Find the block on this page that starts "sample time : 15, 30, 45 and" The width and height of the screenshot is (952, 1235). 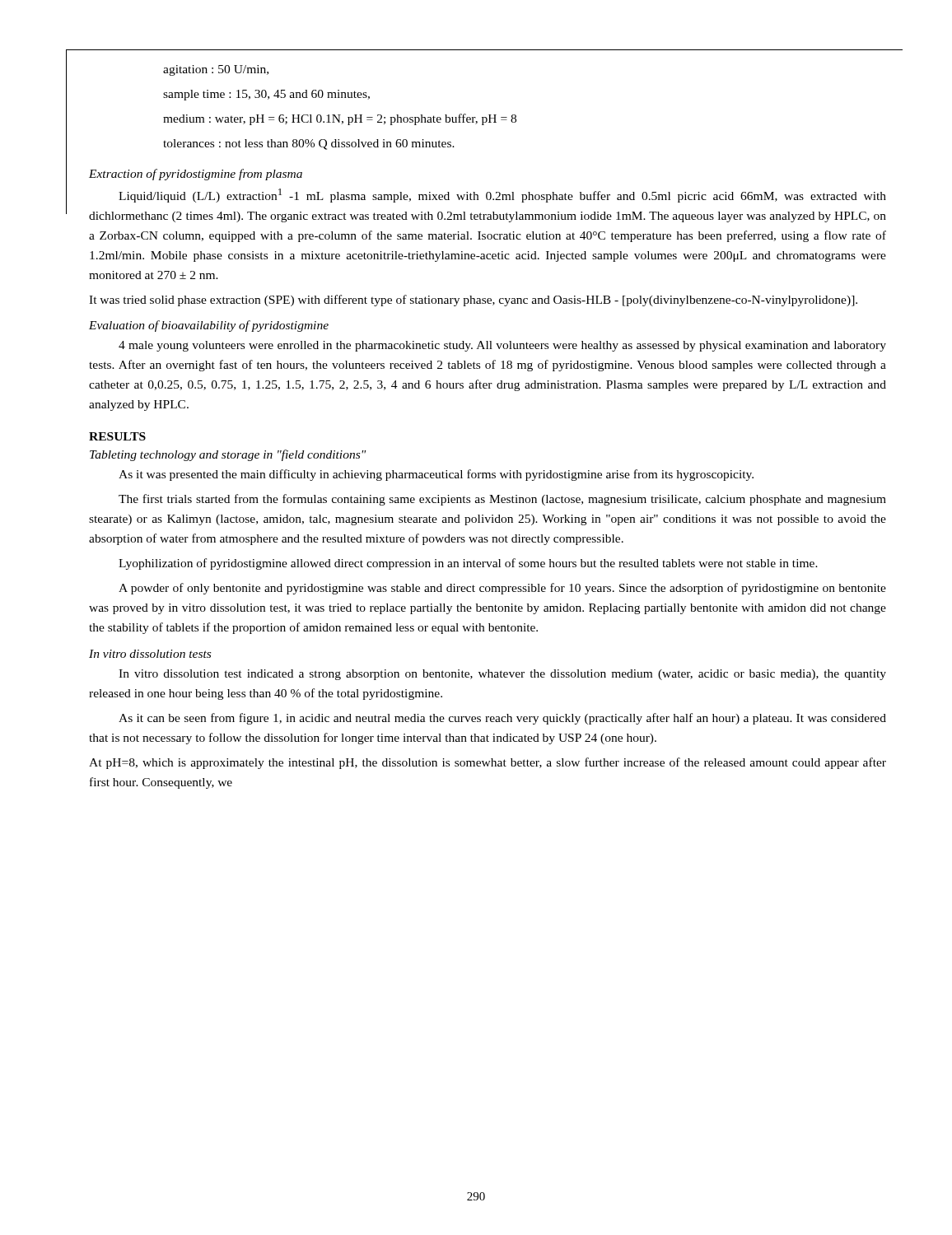tap(267, 93)
